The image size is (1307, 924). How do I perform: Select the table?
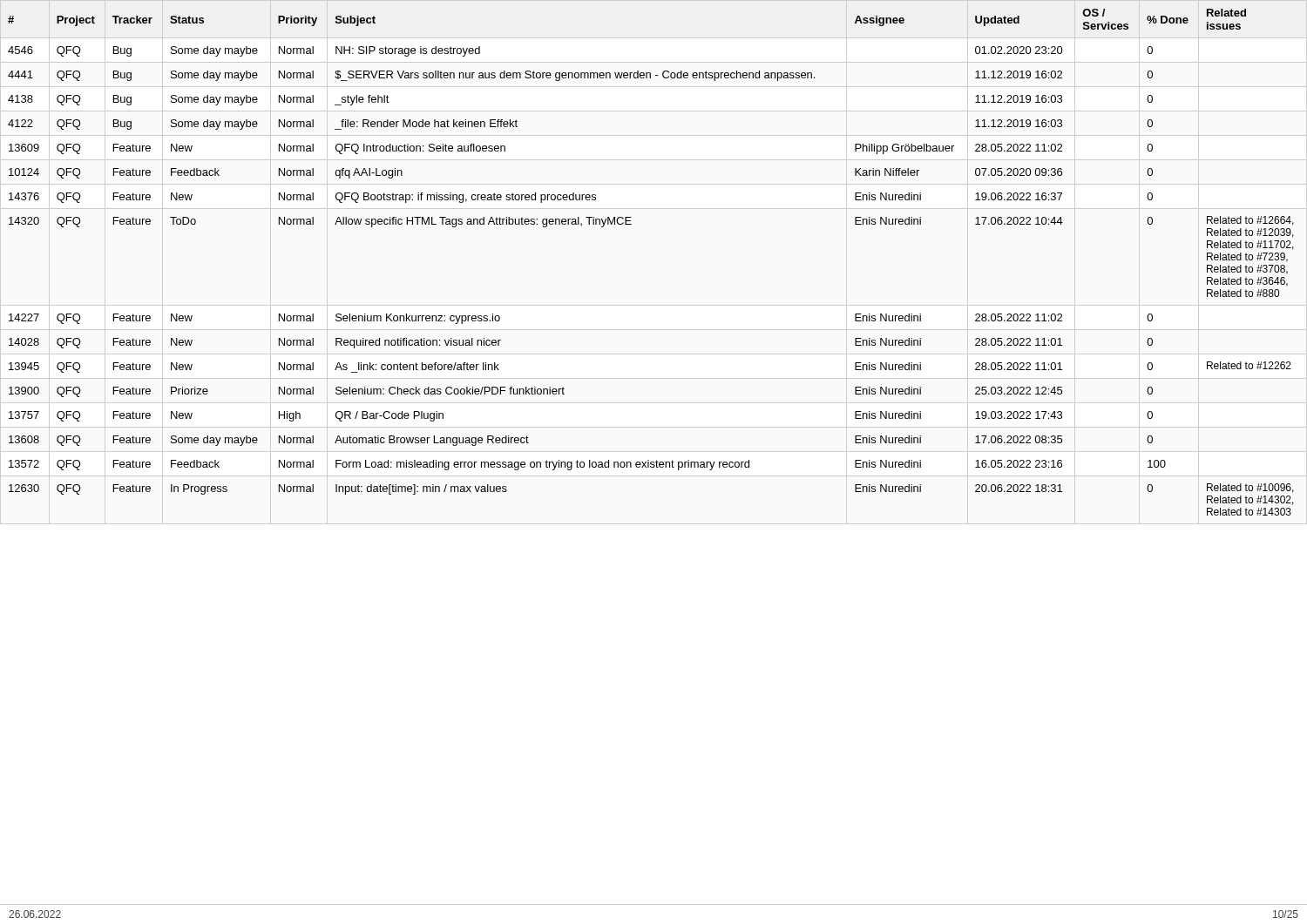(x=654, y=262)
